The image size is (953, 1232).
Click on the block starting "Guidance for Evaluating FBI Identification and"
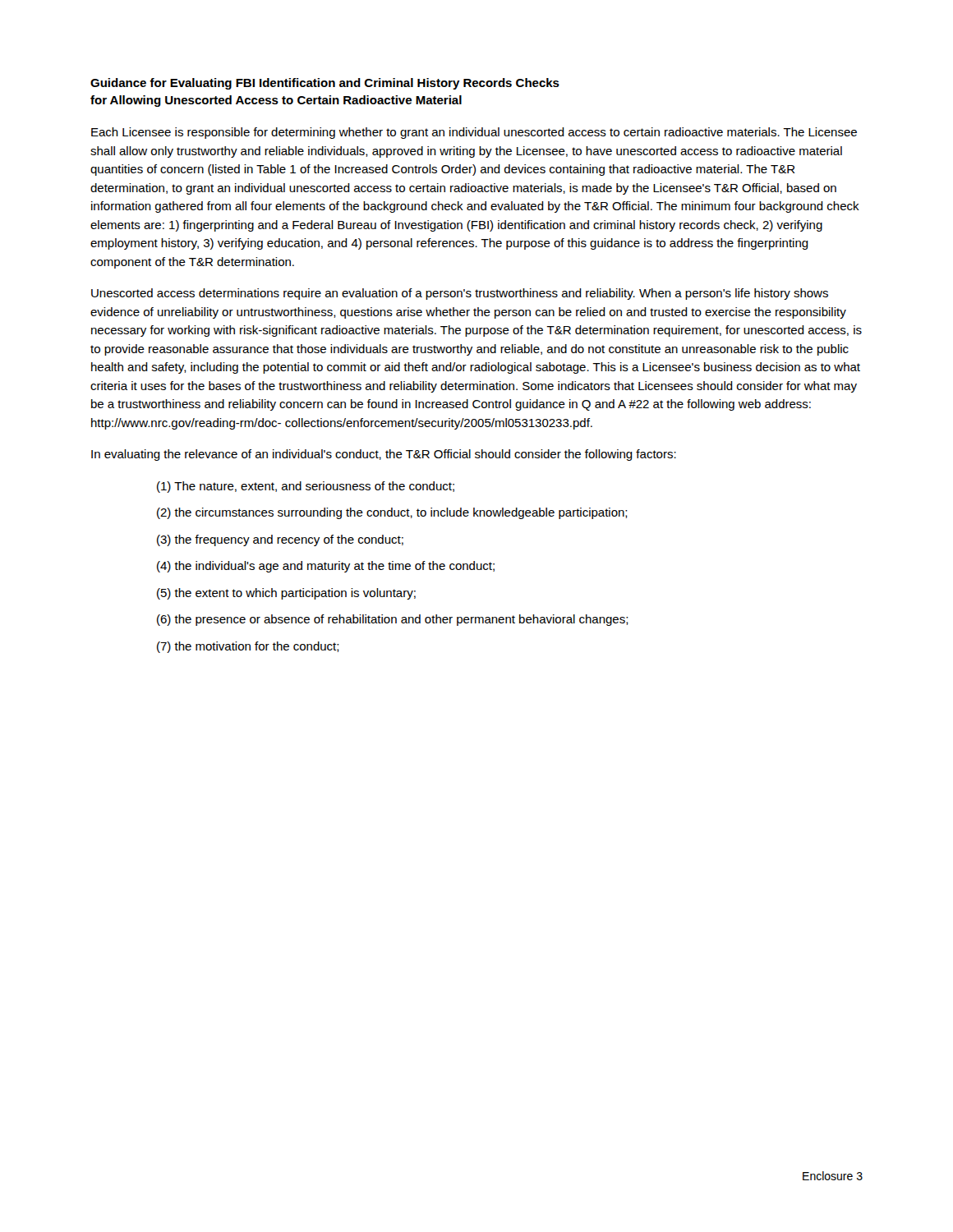pos(325,91)
